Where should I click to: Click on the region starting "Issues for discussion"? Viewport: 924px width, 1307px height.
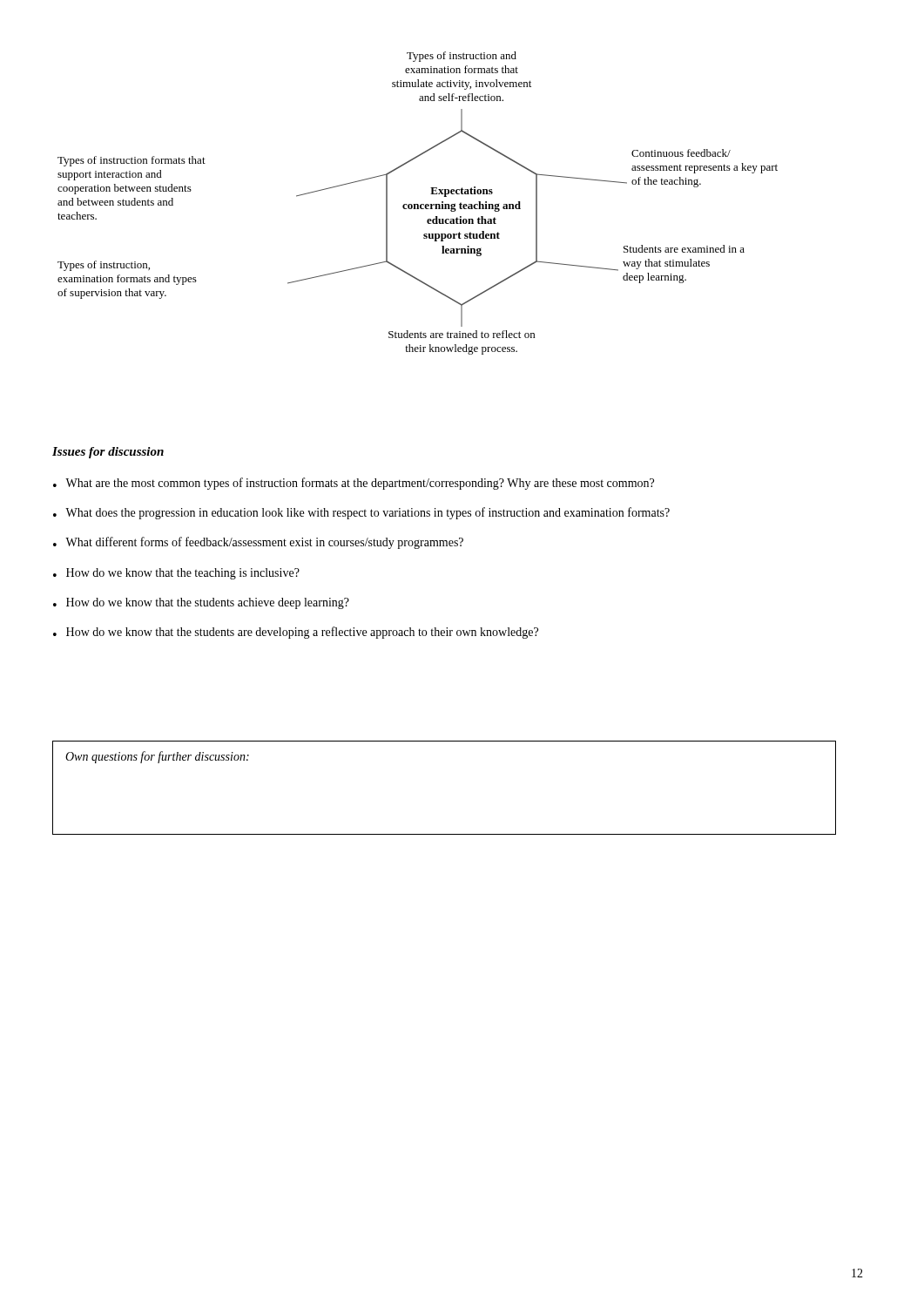108,451
